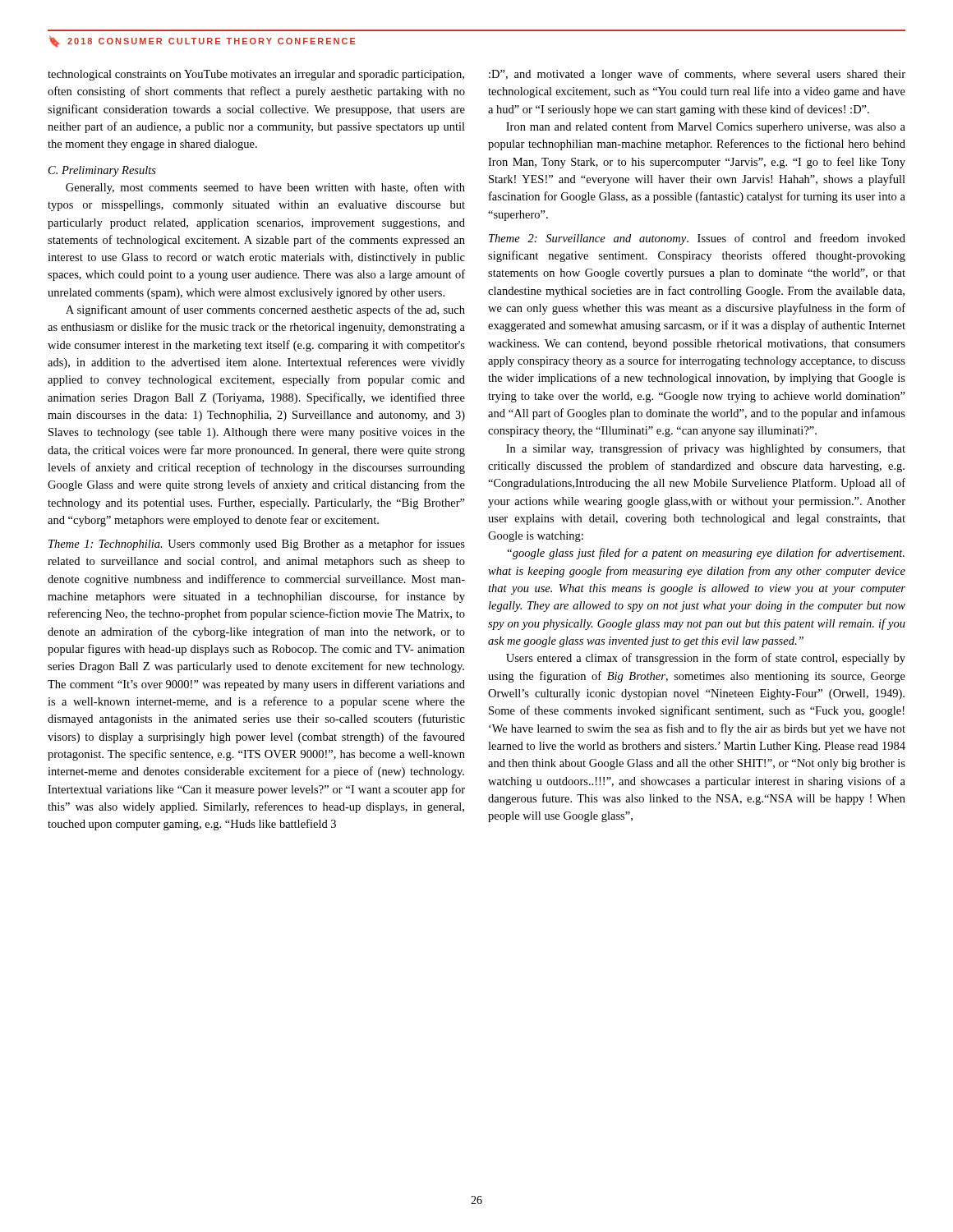Viewport: 953px width, 1232px height.
Task: Navigate to the element starting "Theme 2: Surveillance and"
Action: (697, 335)
